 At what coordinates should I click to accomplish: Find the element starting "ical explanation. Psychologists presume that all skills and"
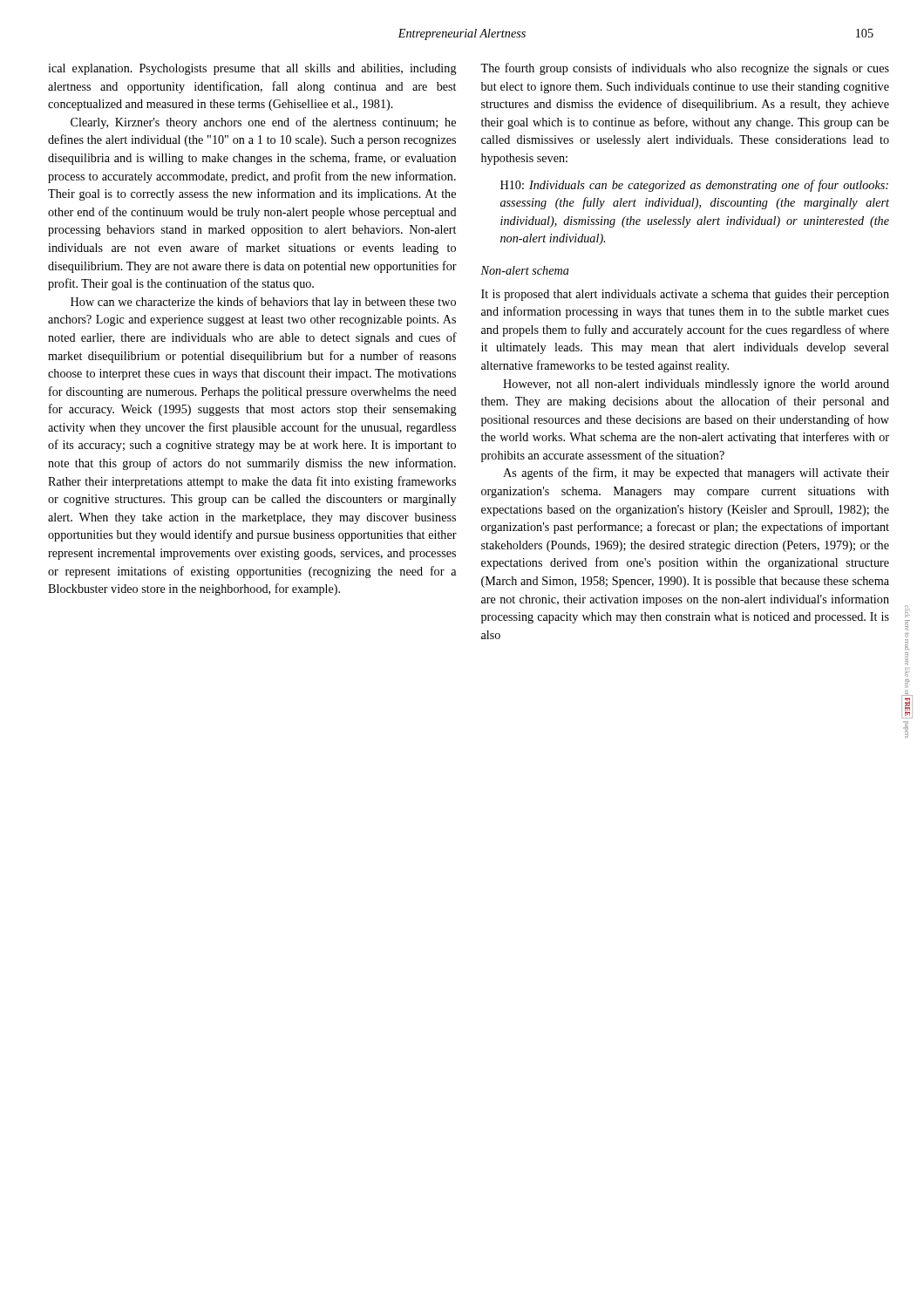point(252,86)
